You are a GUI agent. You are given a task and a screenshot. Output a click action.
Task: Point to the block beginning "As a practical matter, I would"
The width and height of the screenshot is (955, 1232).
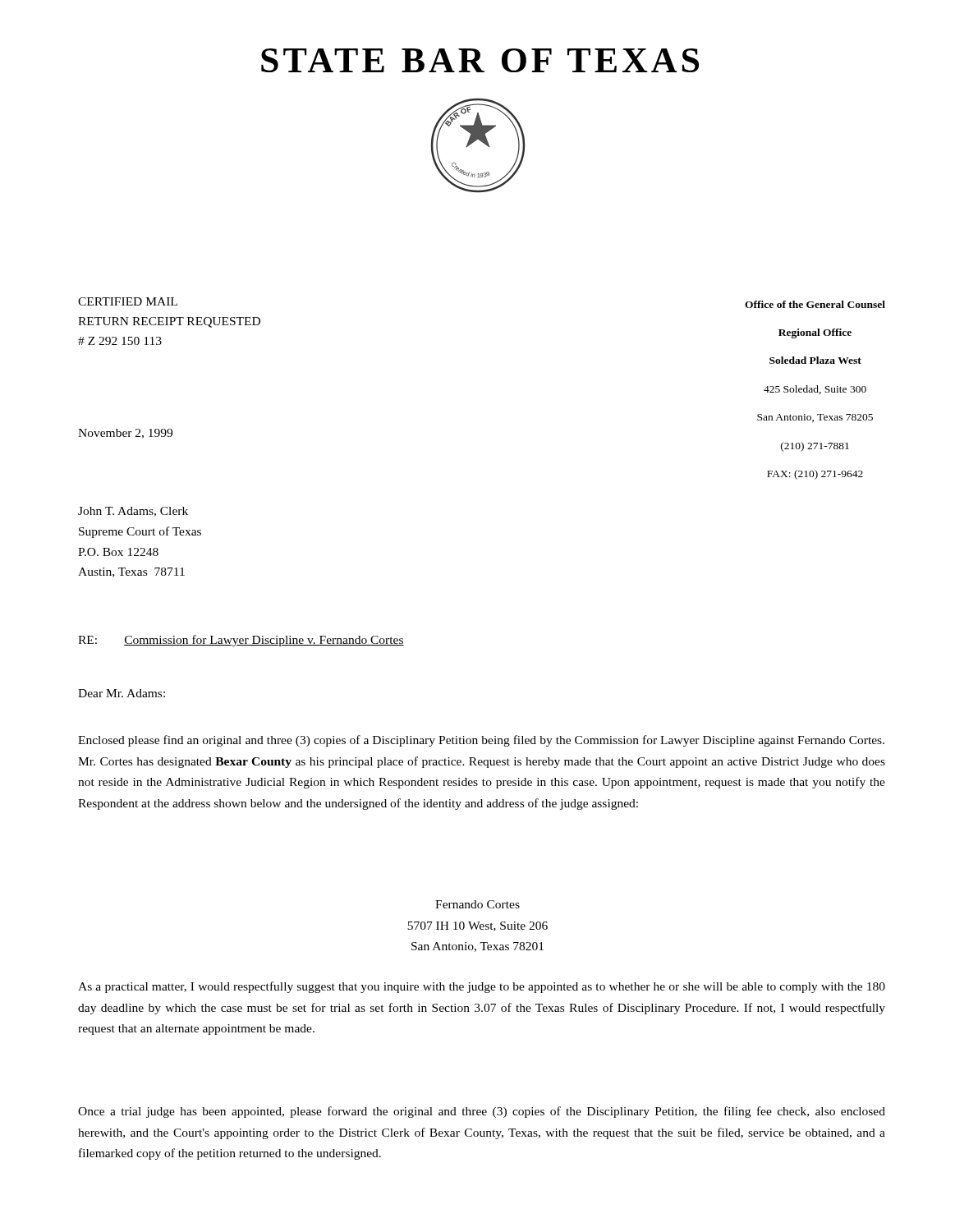click(x=482, y=1007)
